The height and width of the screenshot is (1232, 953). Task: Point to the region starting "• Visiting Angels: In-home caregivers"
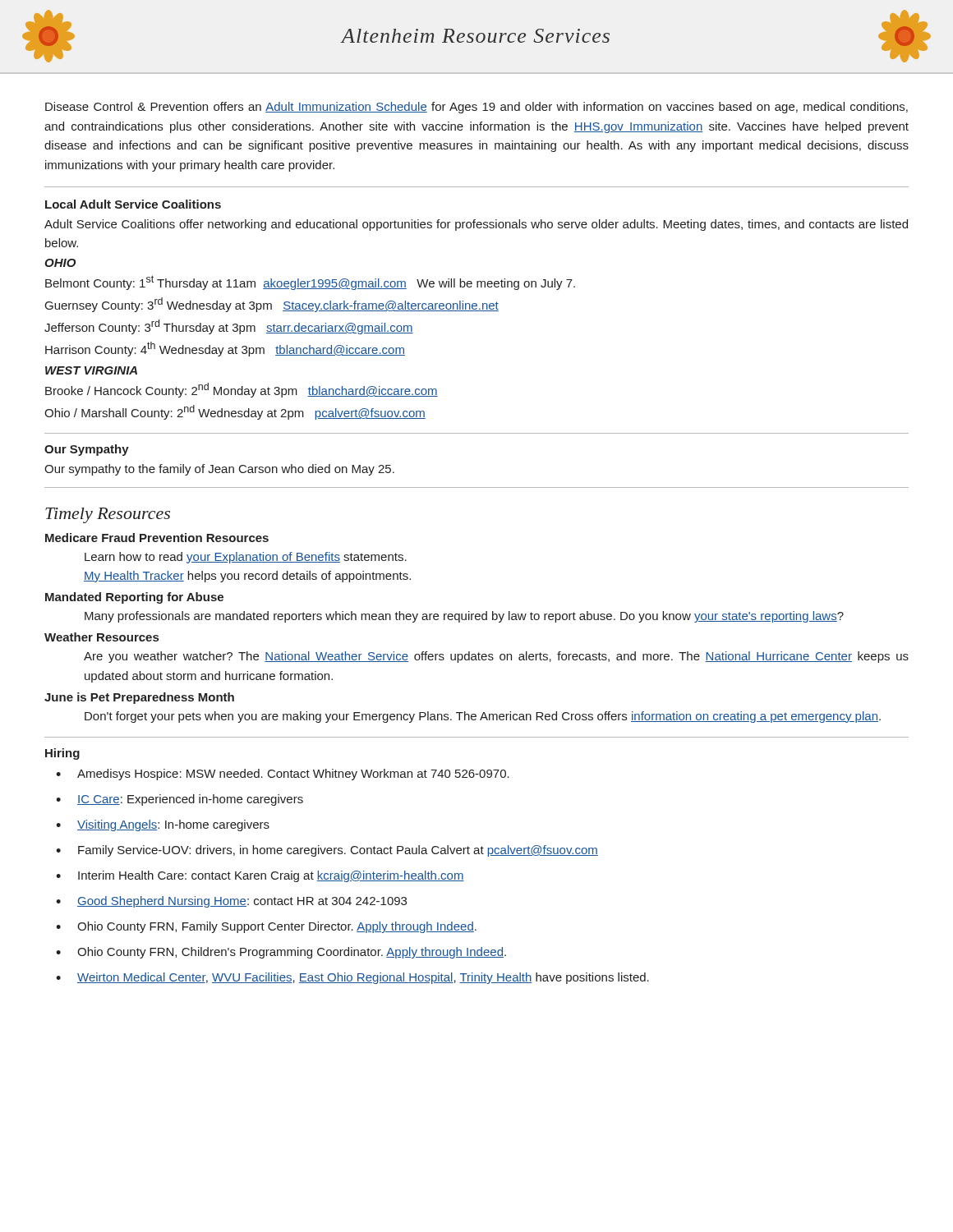pyautogui.click(x=163, y=826)
